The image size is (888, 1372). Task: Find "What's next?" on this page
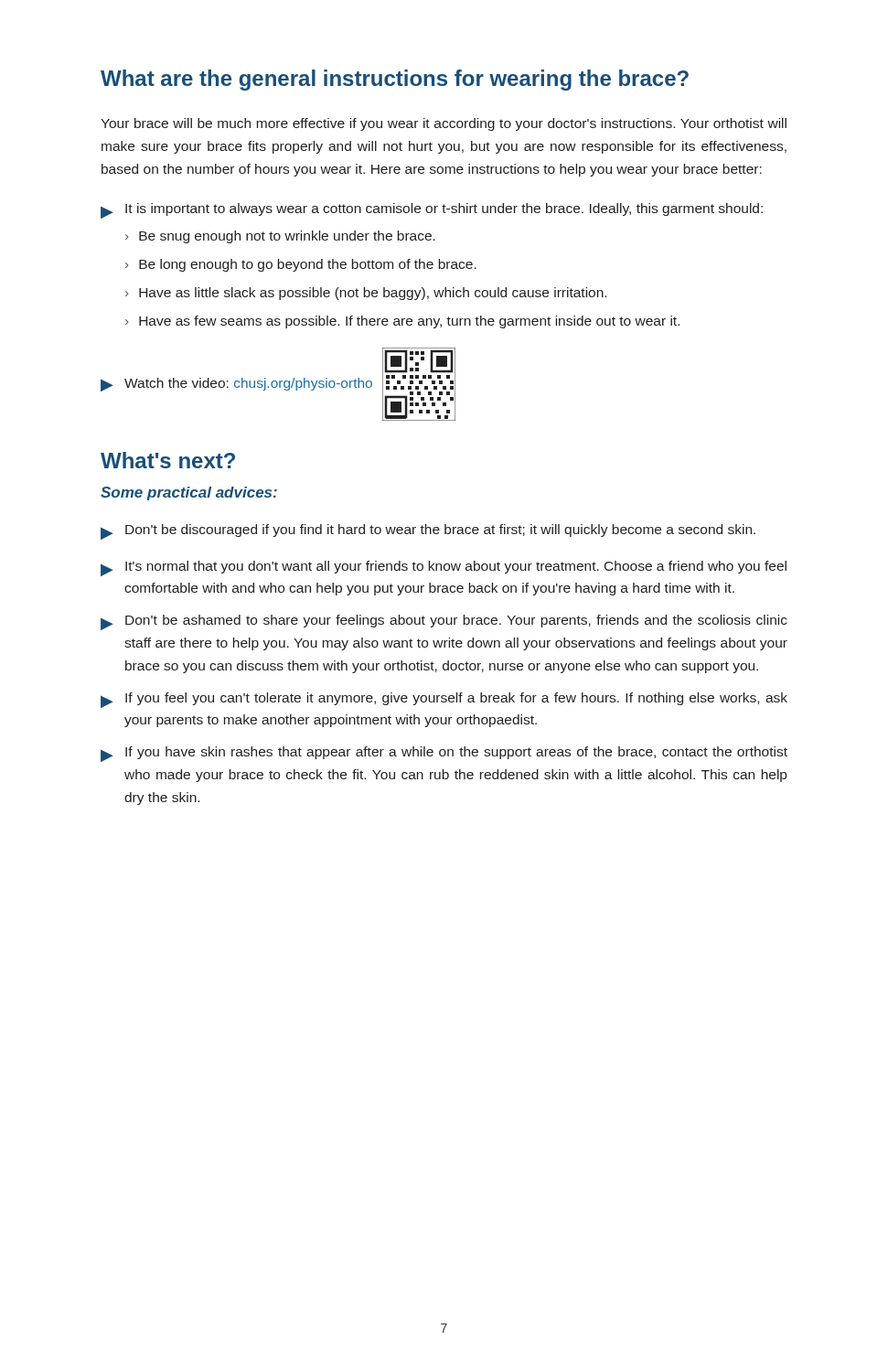click(x=168, y=460)
